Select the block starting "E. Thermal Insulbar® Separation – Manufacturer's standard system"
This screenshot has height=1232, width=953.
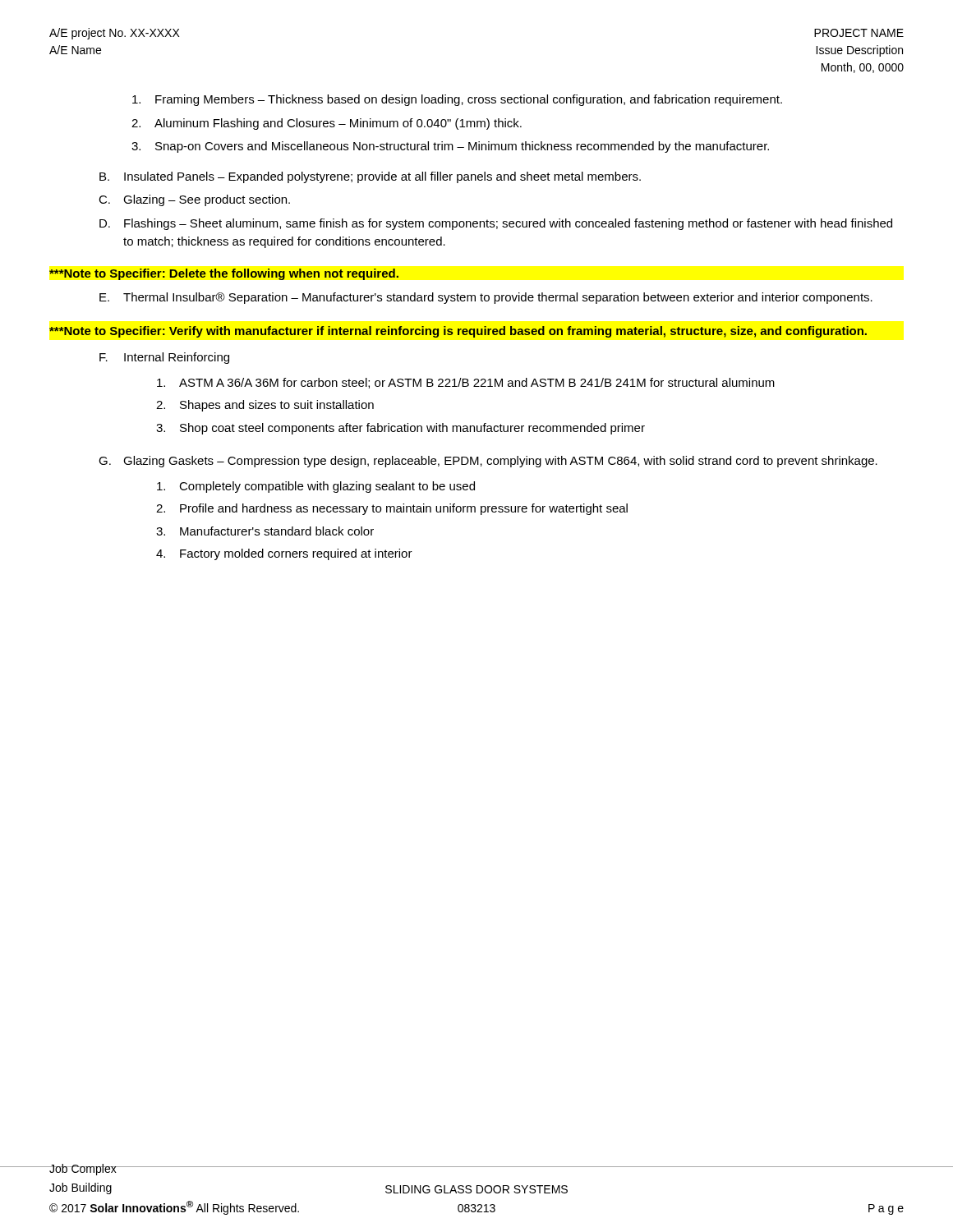501,297
